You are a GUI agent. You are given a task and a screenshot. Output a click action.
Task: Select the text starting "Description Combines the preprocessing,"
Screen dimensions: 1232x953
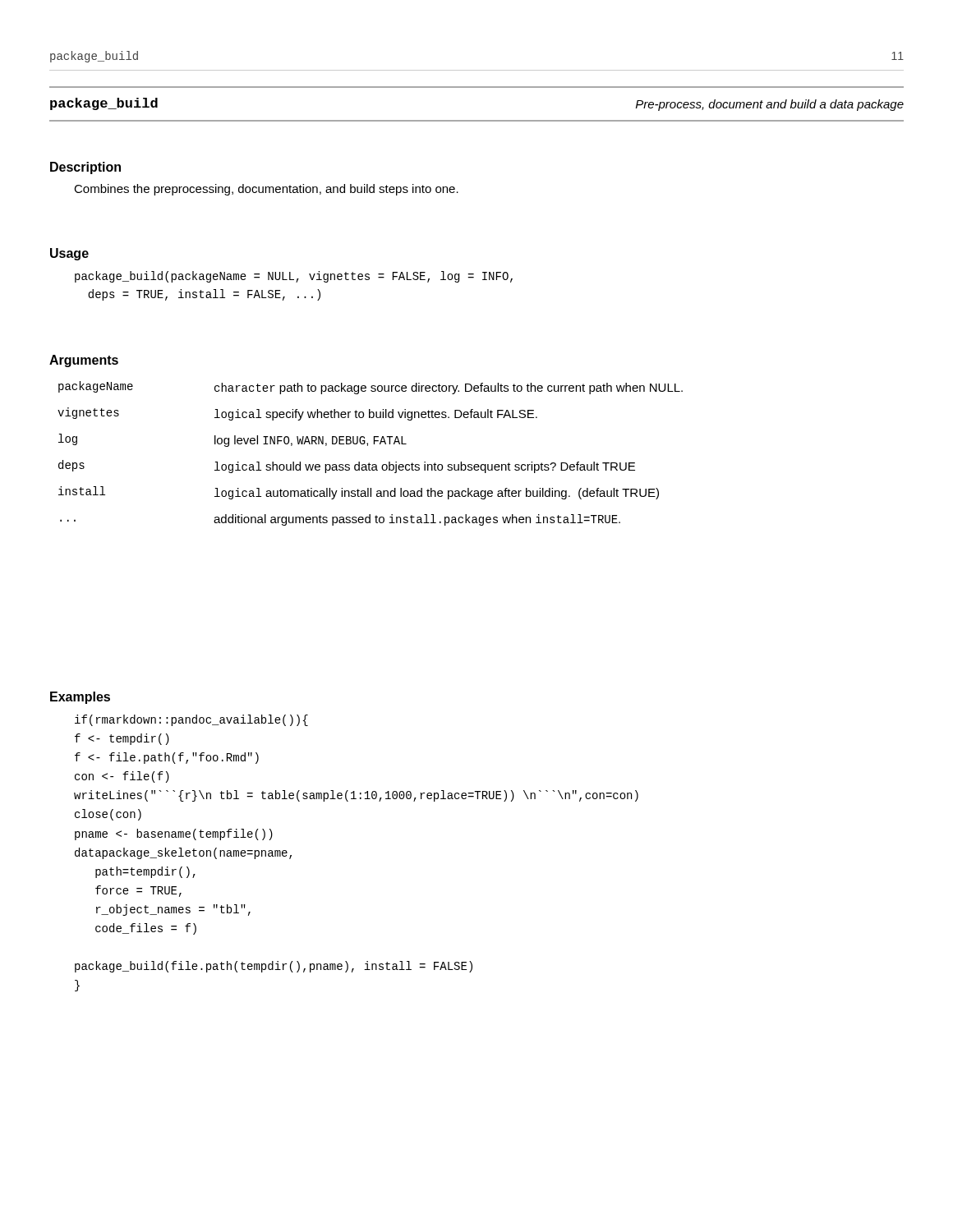click(x=85, y=168)
